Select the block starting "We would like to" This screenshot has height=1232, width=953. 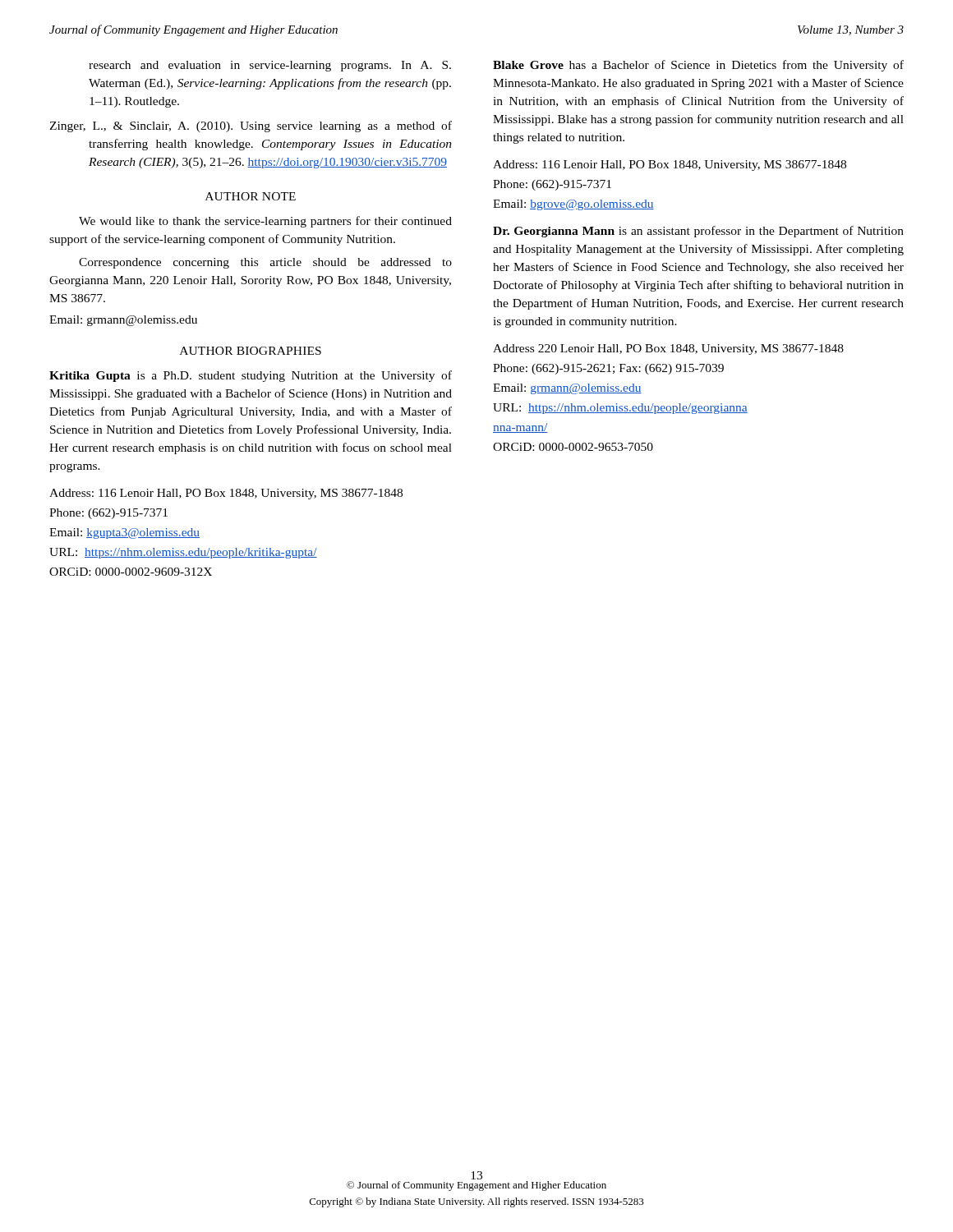click(251, 270)
